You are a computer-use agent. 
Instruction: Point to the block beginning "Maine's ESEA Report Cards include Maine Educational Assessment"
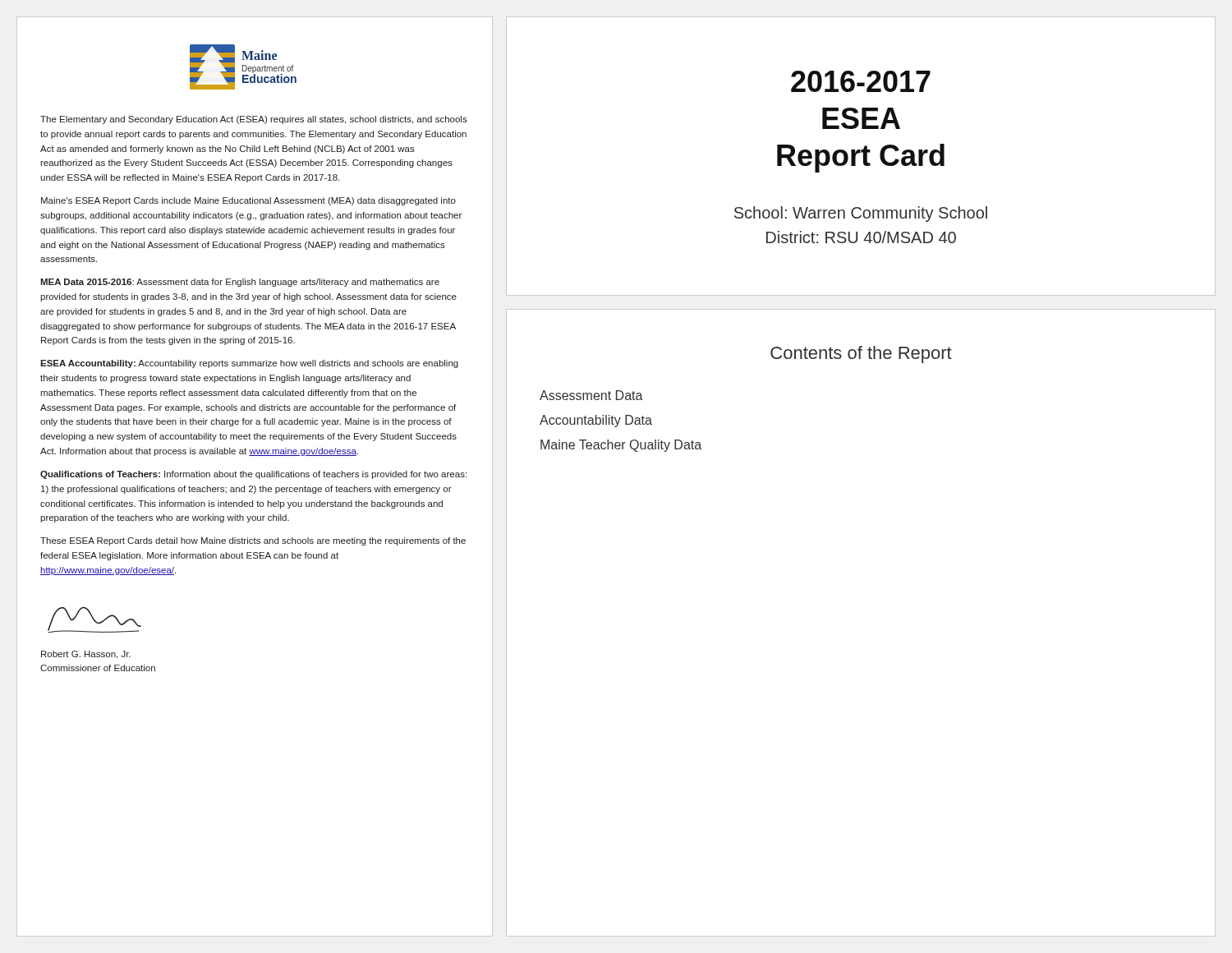(255, 231)
